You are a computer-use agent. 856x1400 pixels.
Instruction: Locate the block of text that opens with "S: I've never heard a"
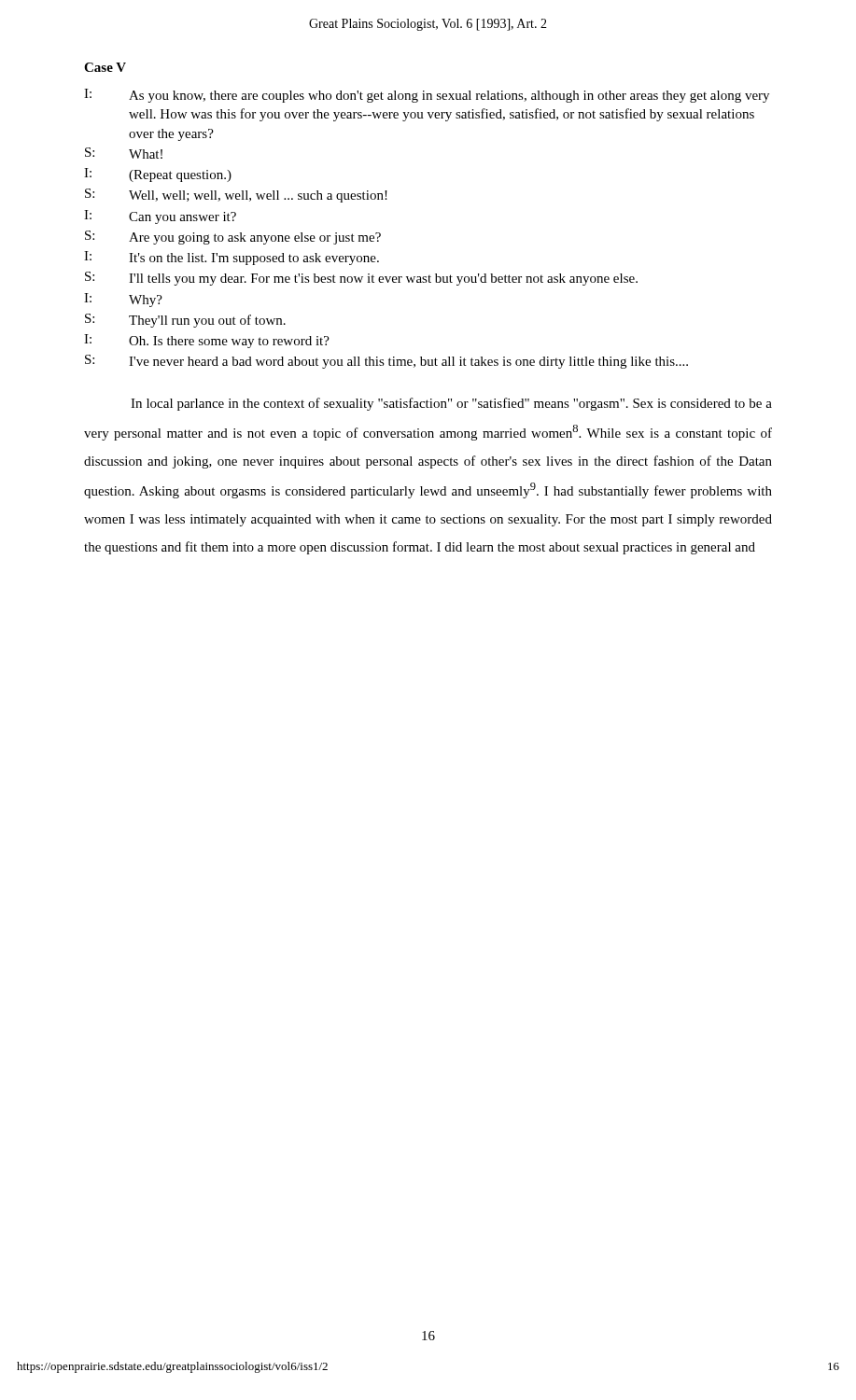point(428,362)
